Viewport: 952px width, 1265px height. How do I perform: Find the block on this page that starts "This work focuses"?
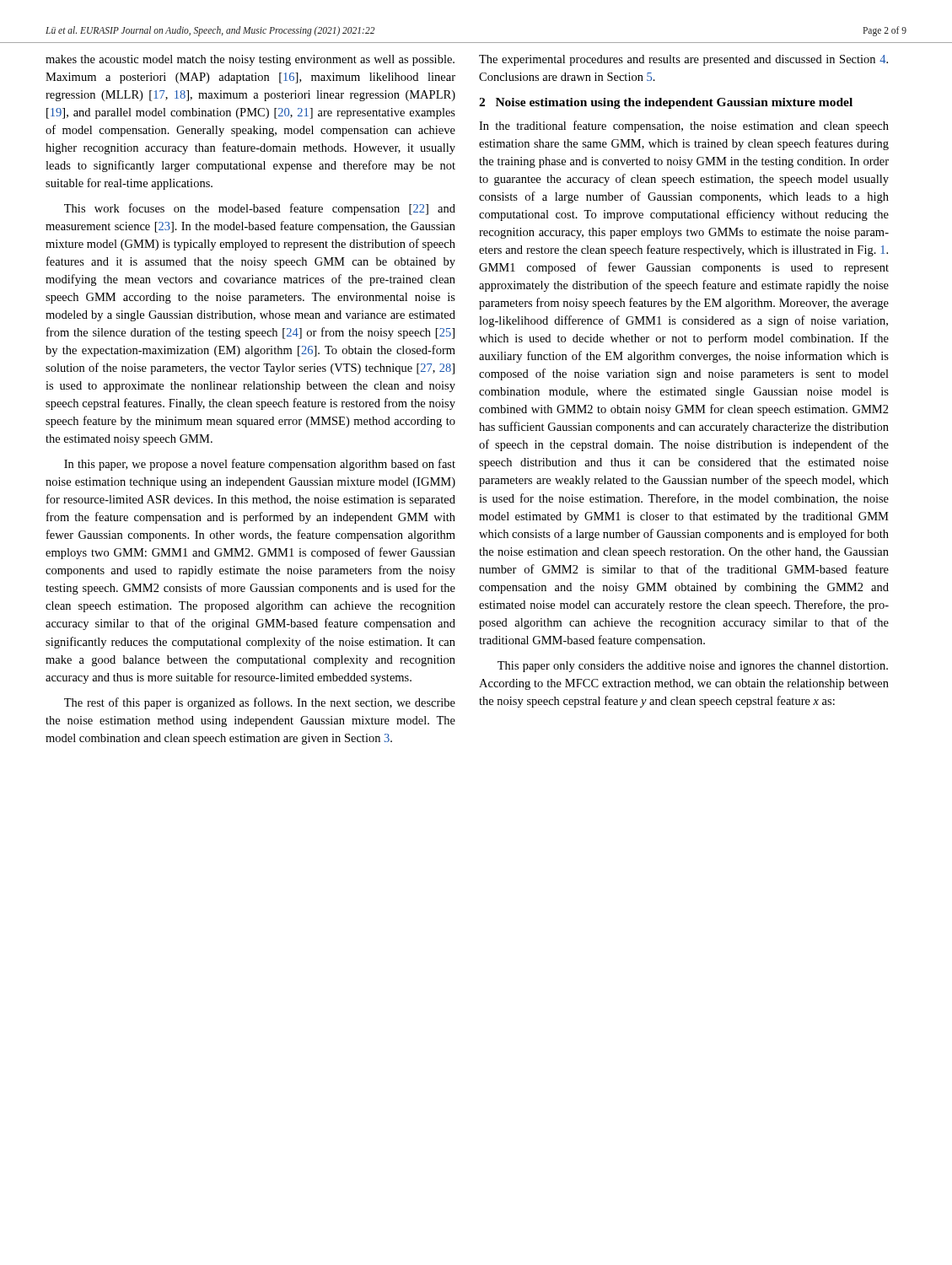[x=250, y=324]
